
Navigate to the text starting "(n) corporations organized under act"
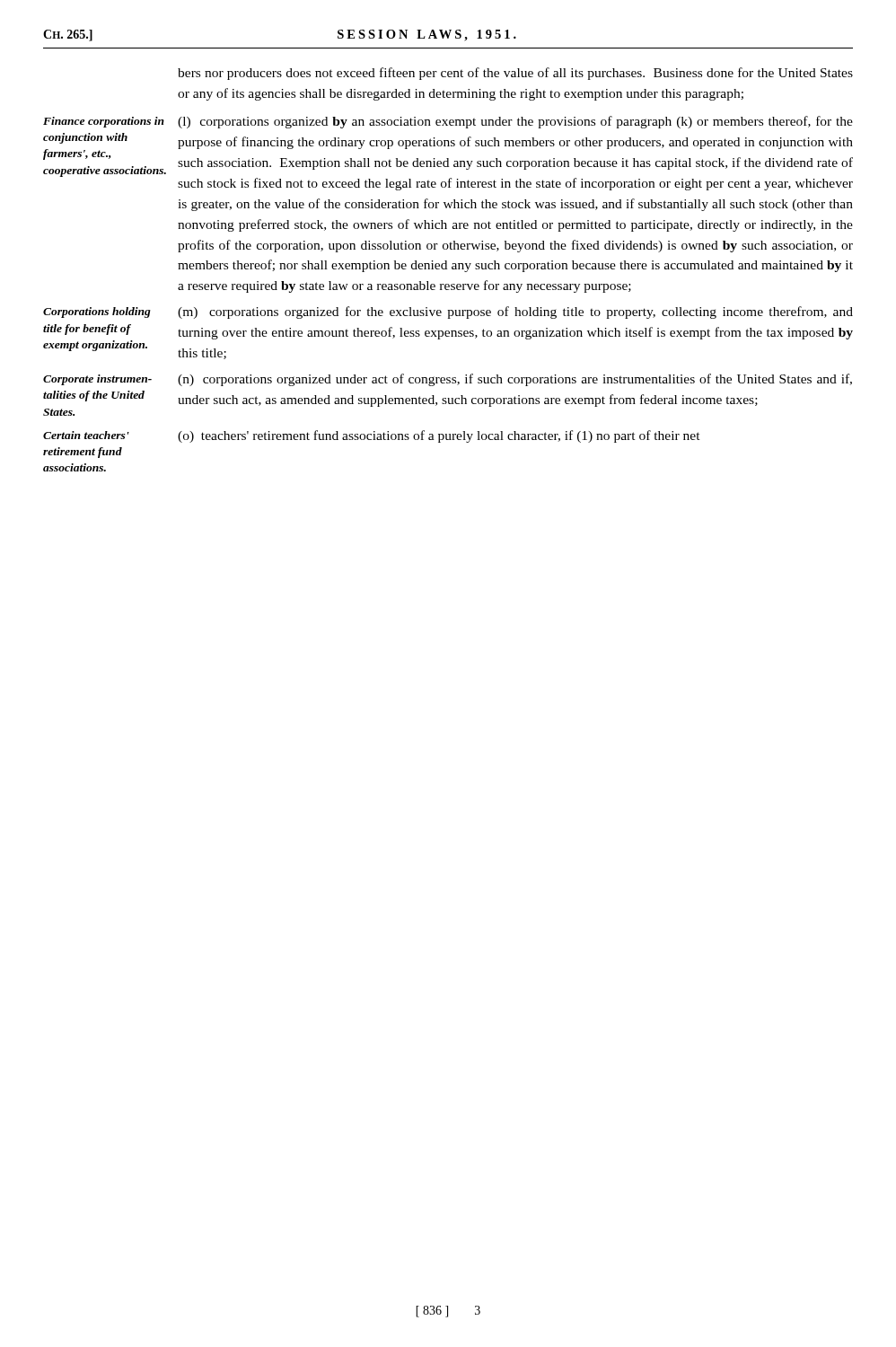[515, 389]
